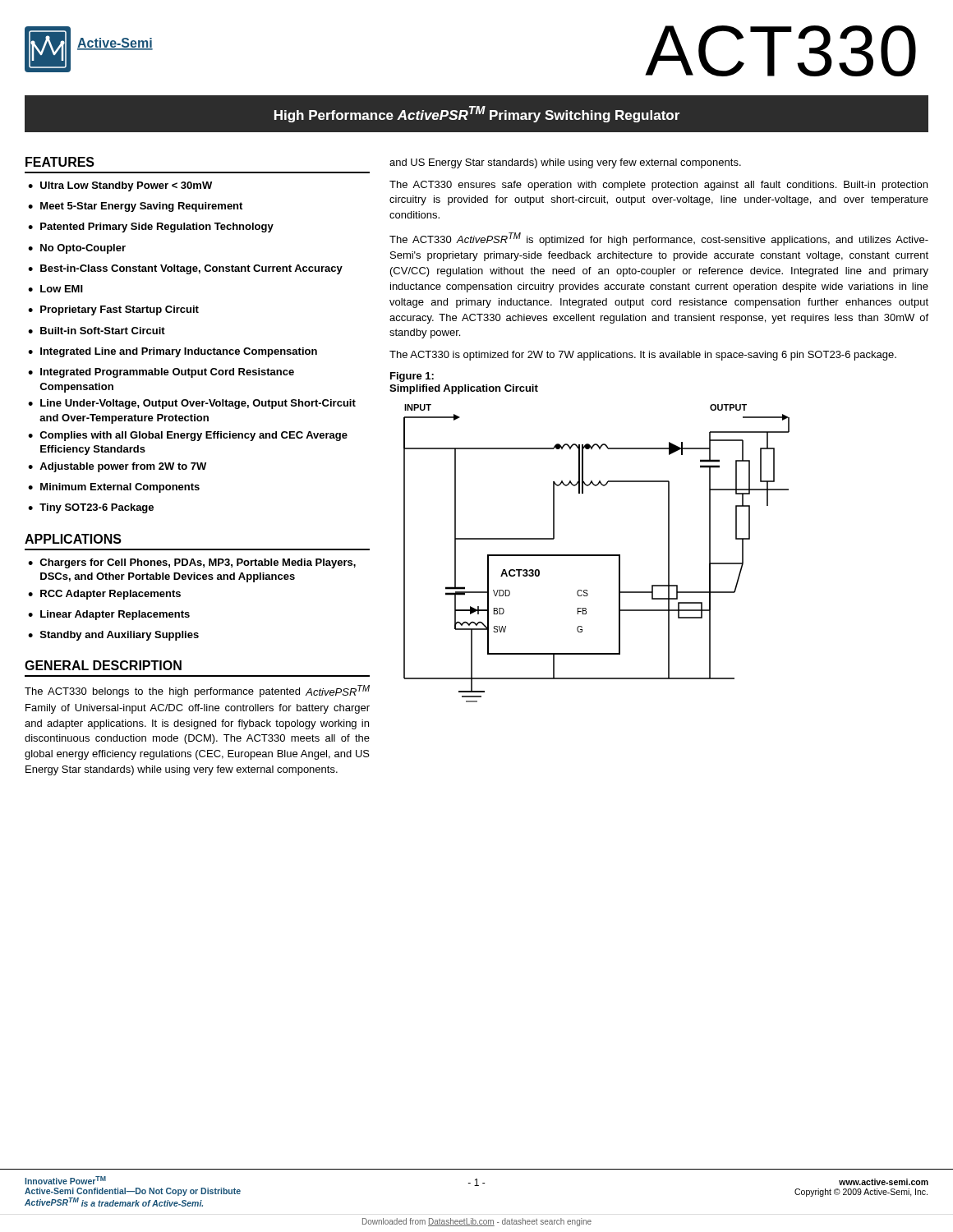Locate the title
This screenshot has width=953, height=1232.
(x=783, y=51)
